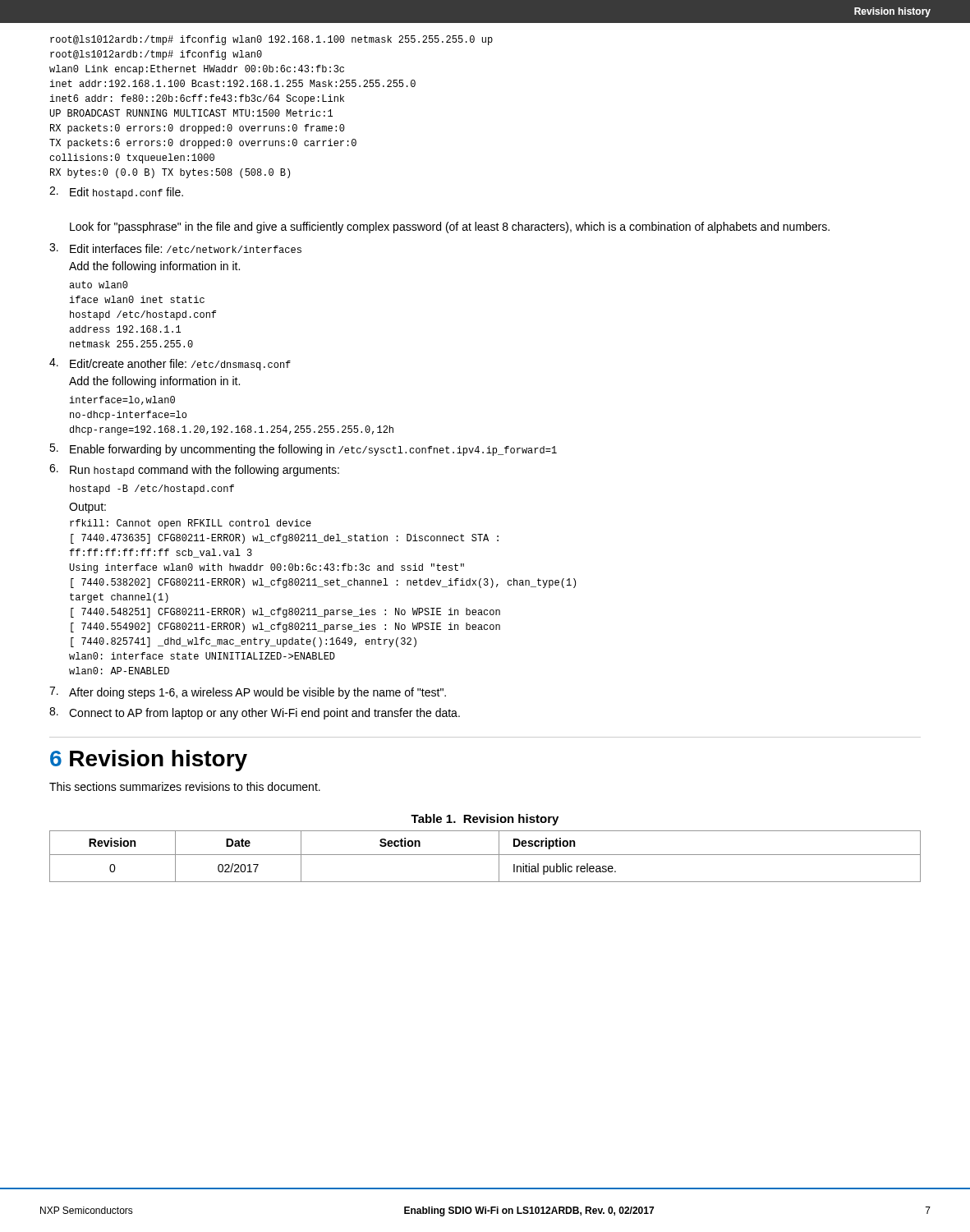
Task: Locate the element starting "Table 1. Revision history"
Action: (x=485, y=818)
